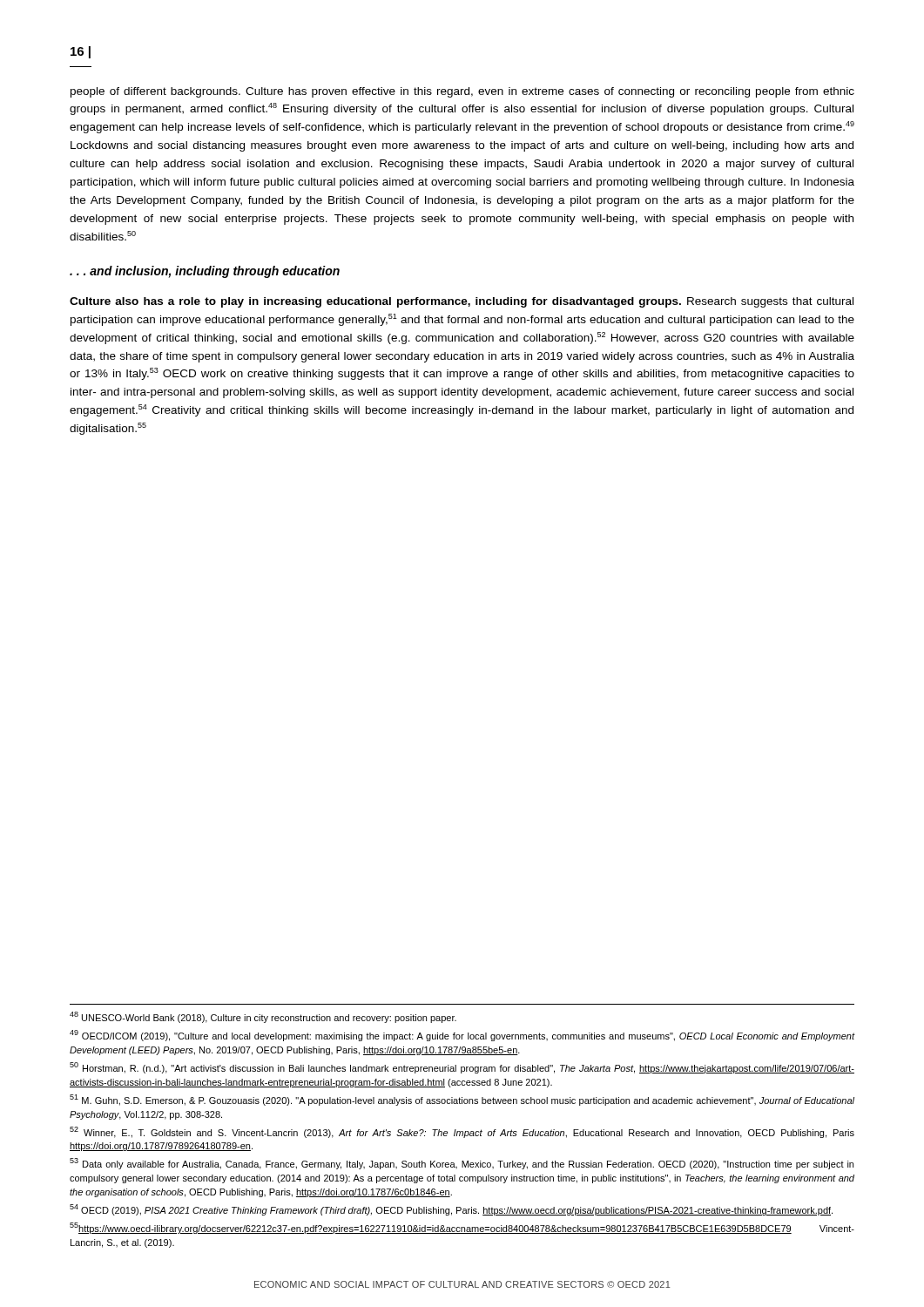Find the block on this page that starts "people of different backgrounds. Culture has proven"
This screenshot has height=1307, width=924.
tap(462, 164)
